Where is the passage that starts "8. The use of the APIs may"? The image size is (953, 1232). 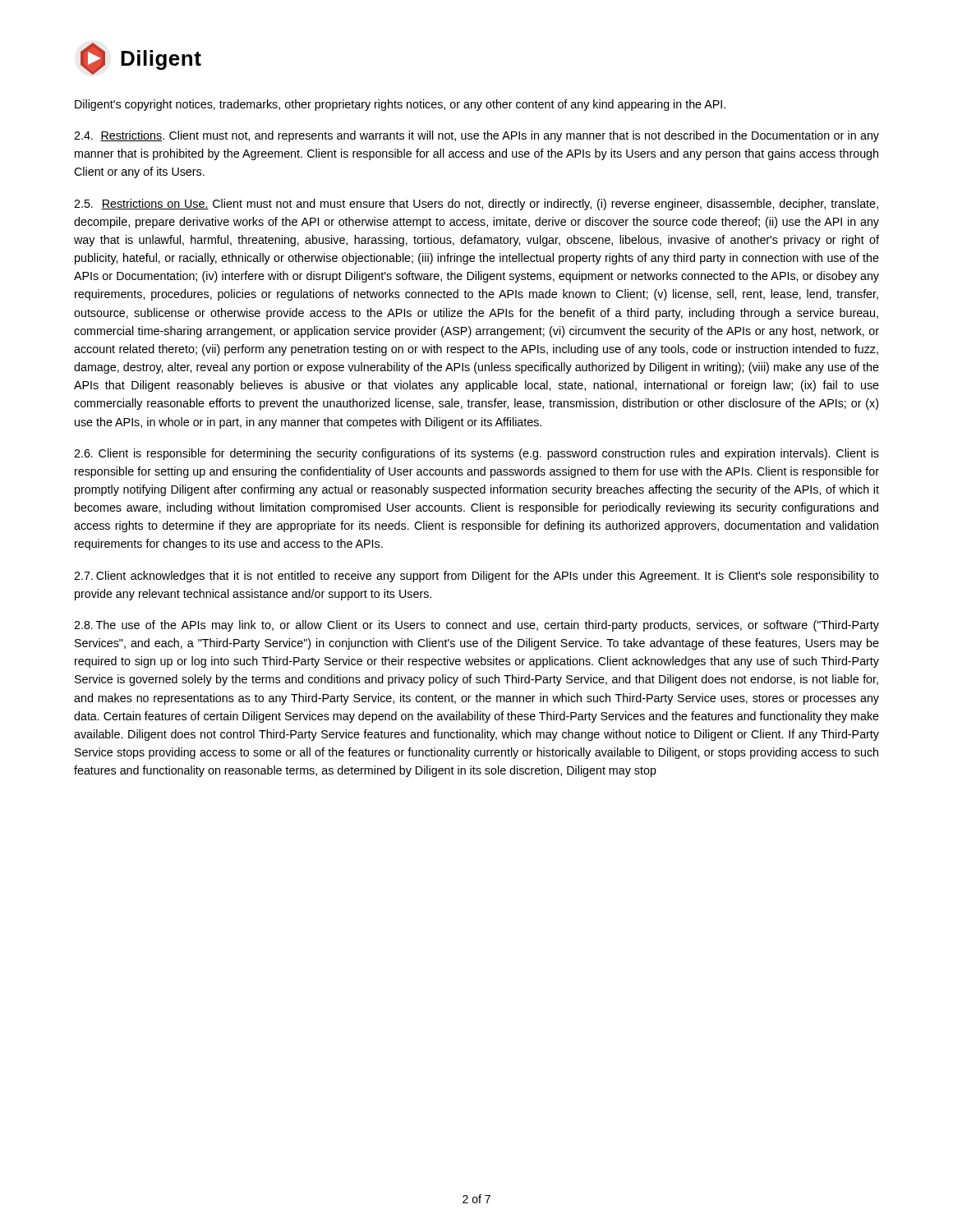pyautogui.click(x=476, y=698)
